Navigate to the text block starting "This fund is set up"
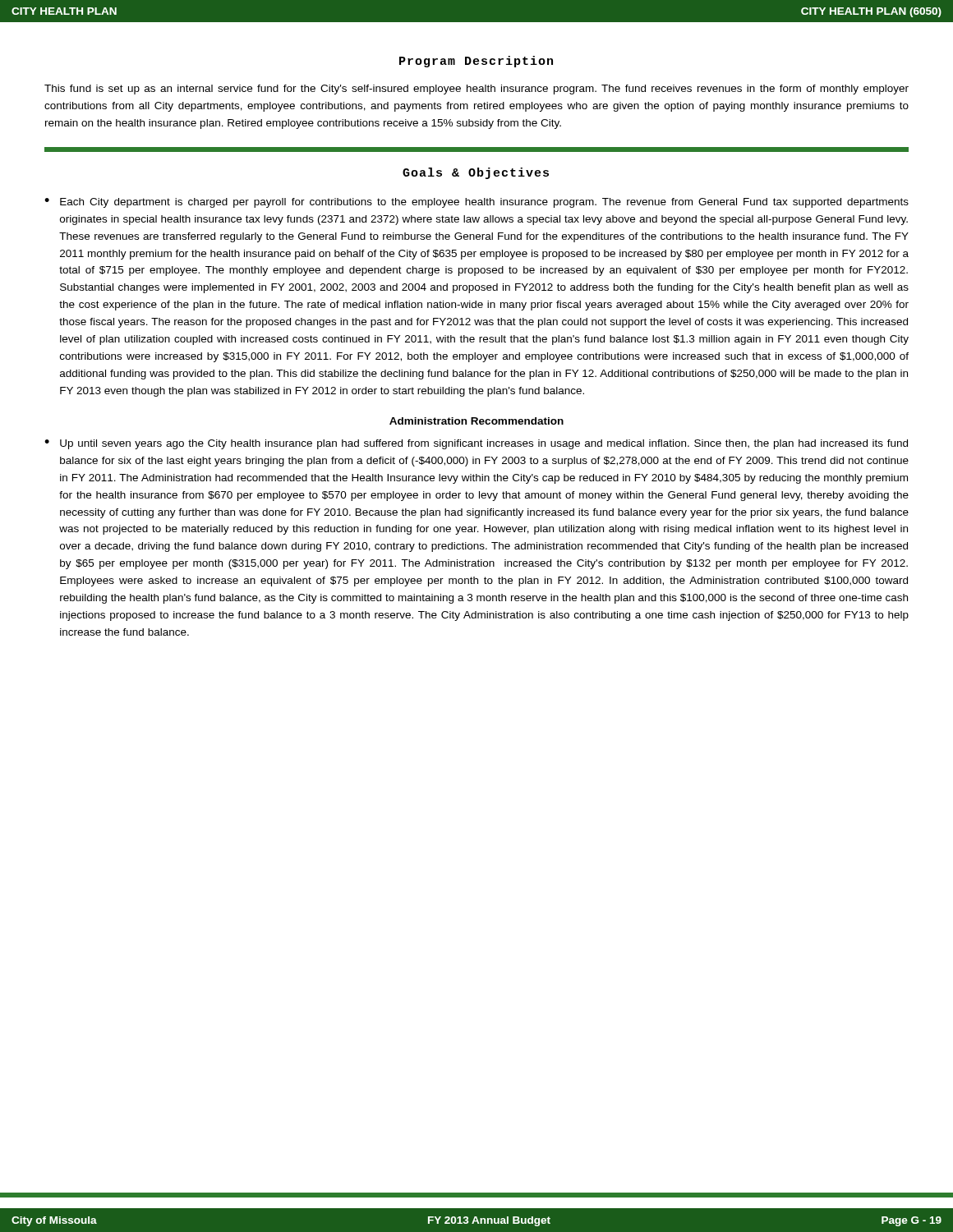The width and height of the screenshot is (953, 1232). click(476, 106)
